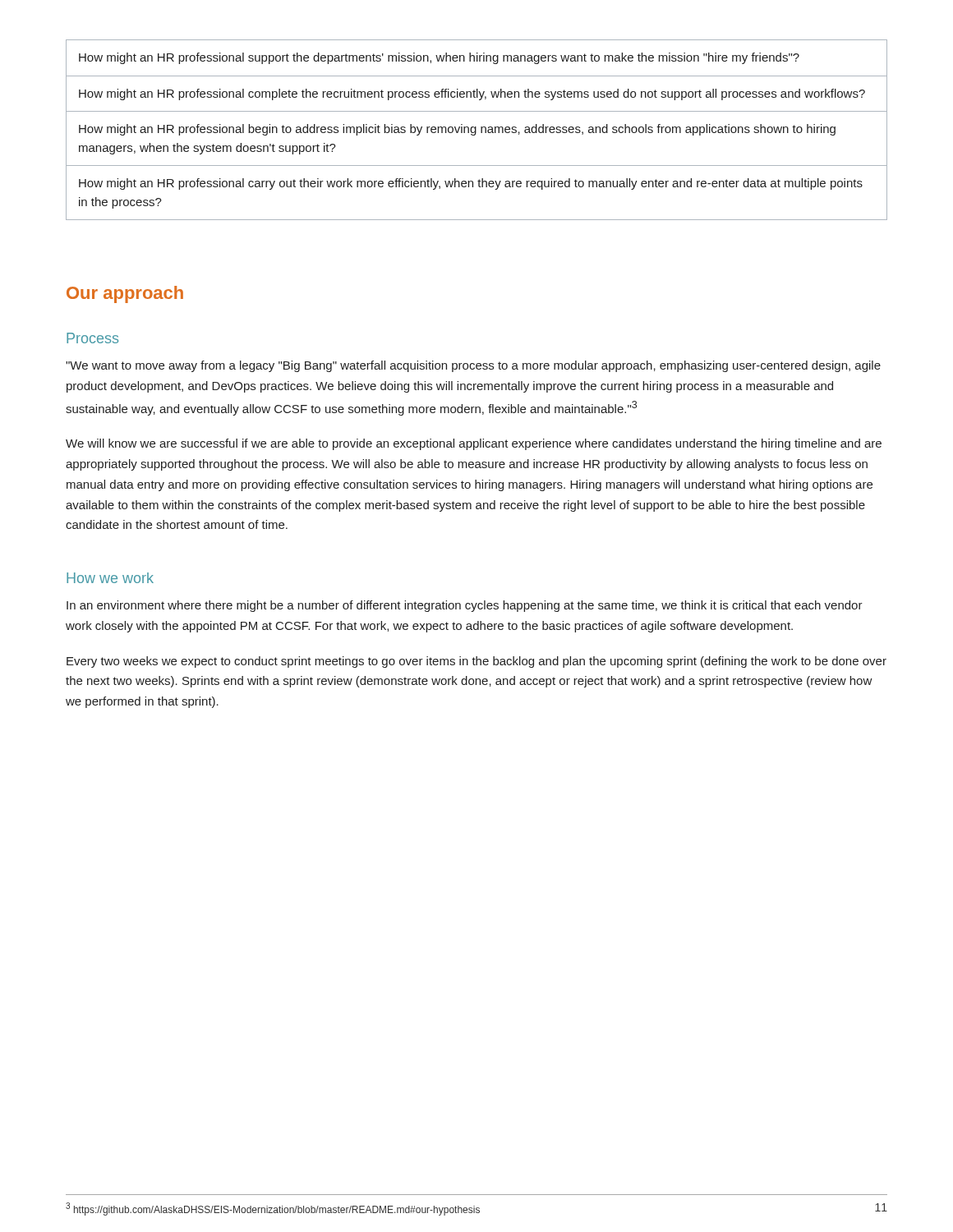Image resolution: width=953 pixels, height=1232 pixels.
Task: Find the block starting "Every two weeks we expect to conduct sprint"
Action: point(476,681)
